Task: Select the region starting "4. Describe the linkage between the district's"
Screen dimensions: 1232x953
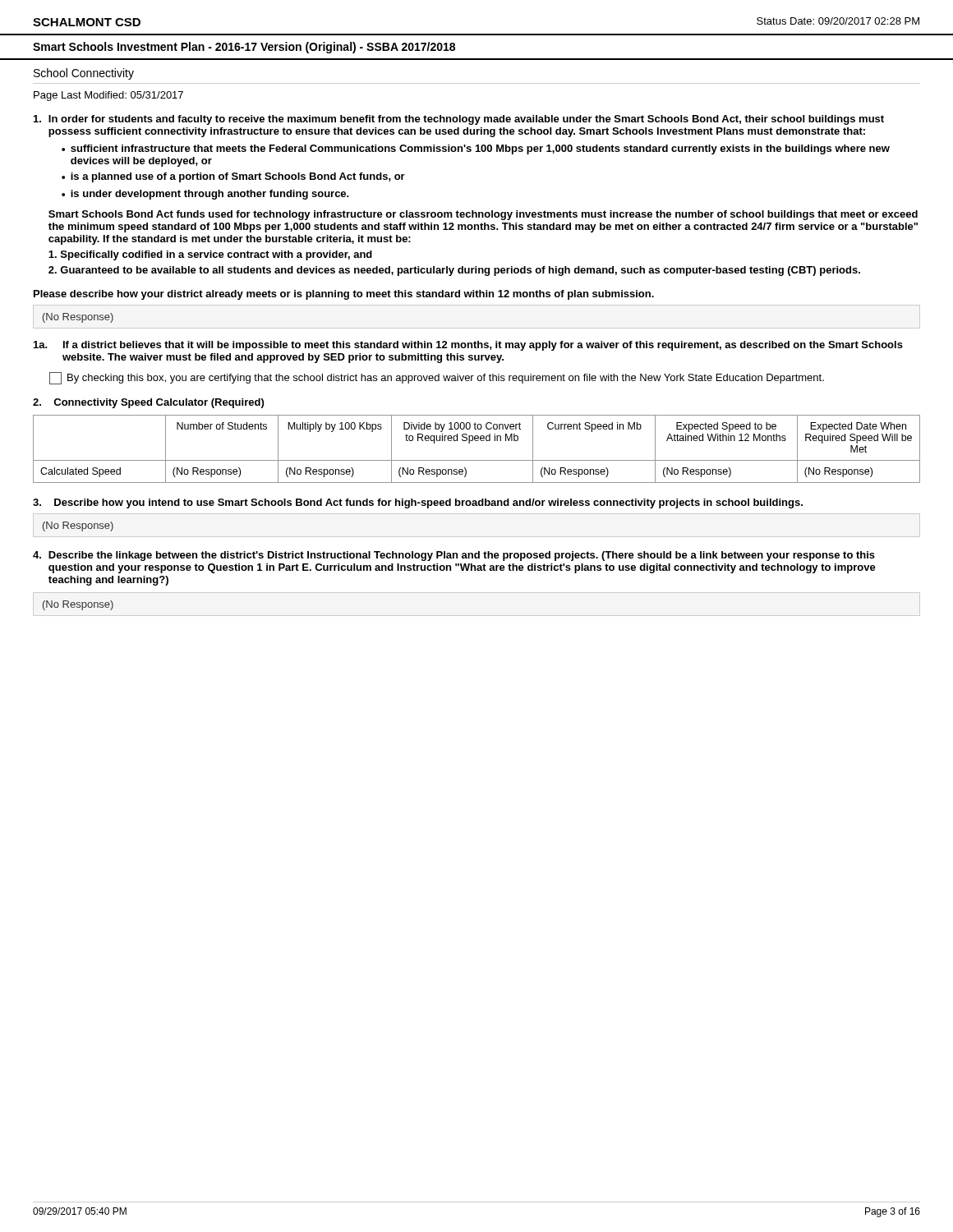Action: point(476,567)
